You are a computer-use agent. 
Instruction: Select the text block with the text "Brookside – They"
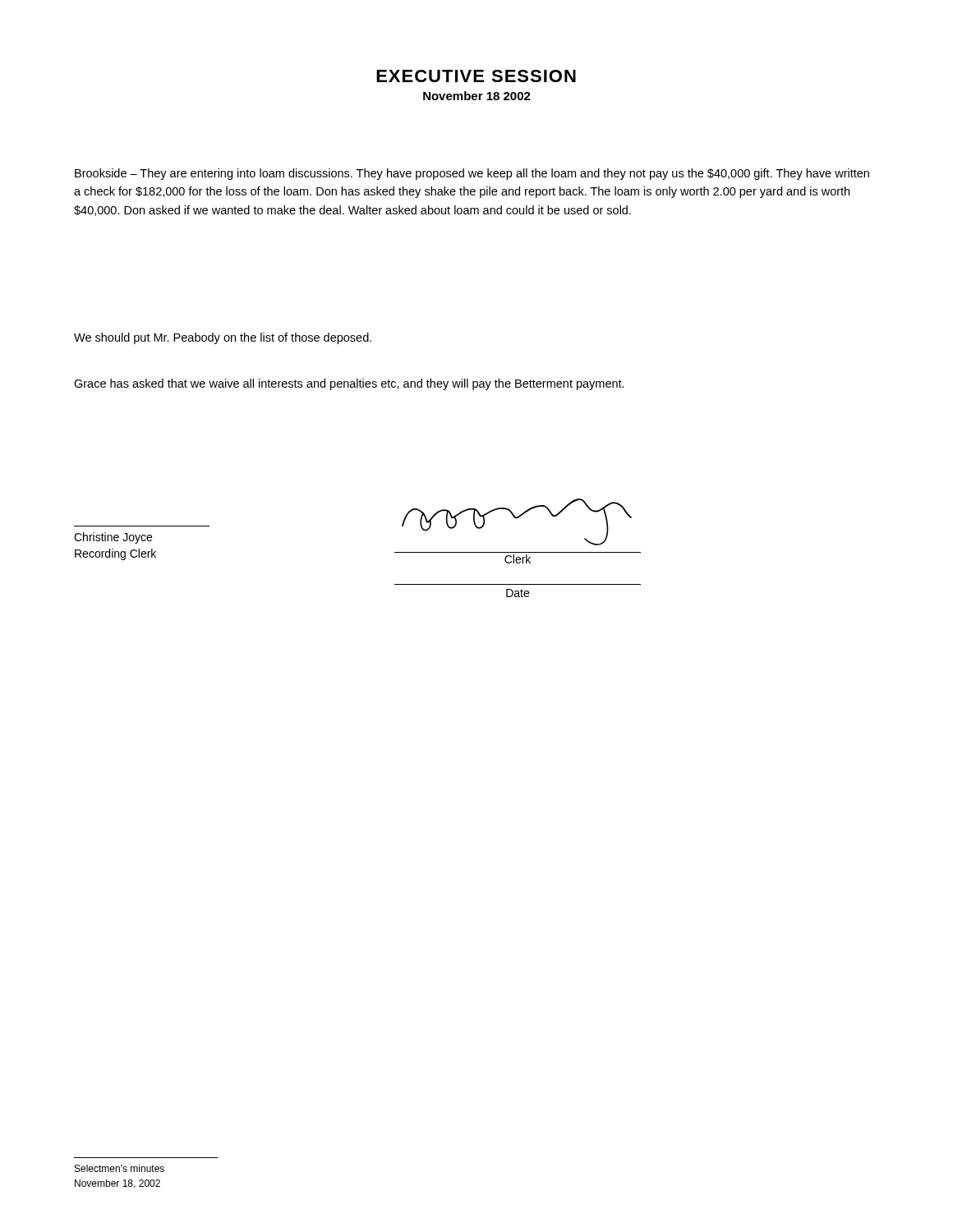click(472, 192)
